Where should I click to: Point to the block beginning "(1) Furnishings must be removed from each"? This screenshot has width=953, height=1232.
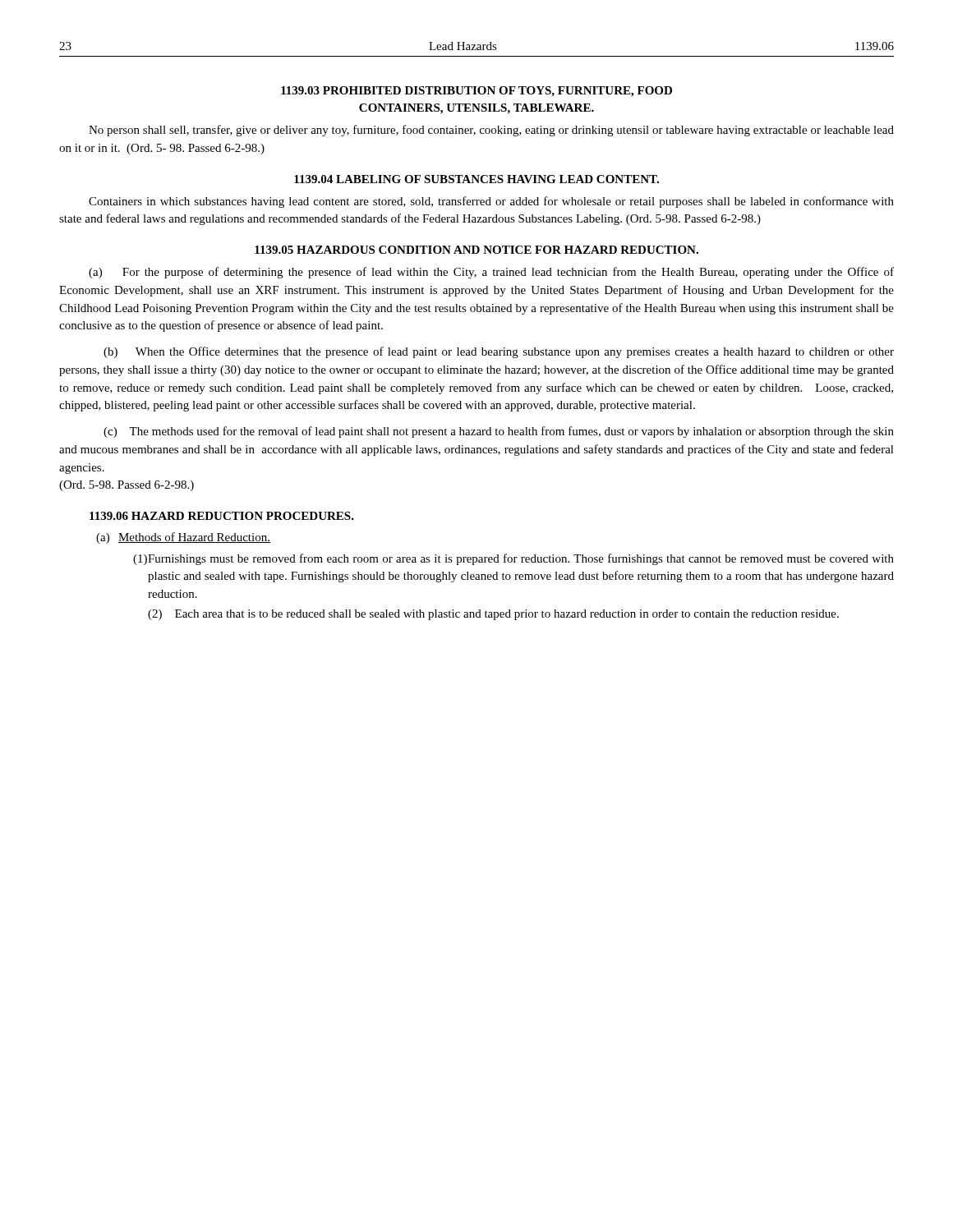coord(476,586)
